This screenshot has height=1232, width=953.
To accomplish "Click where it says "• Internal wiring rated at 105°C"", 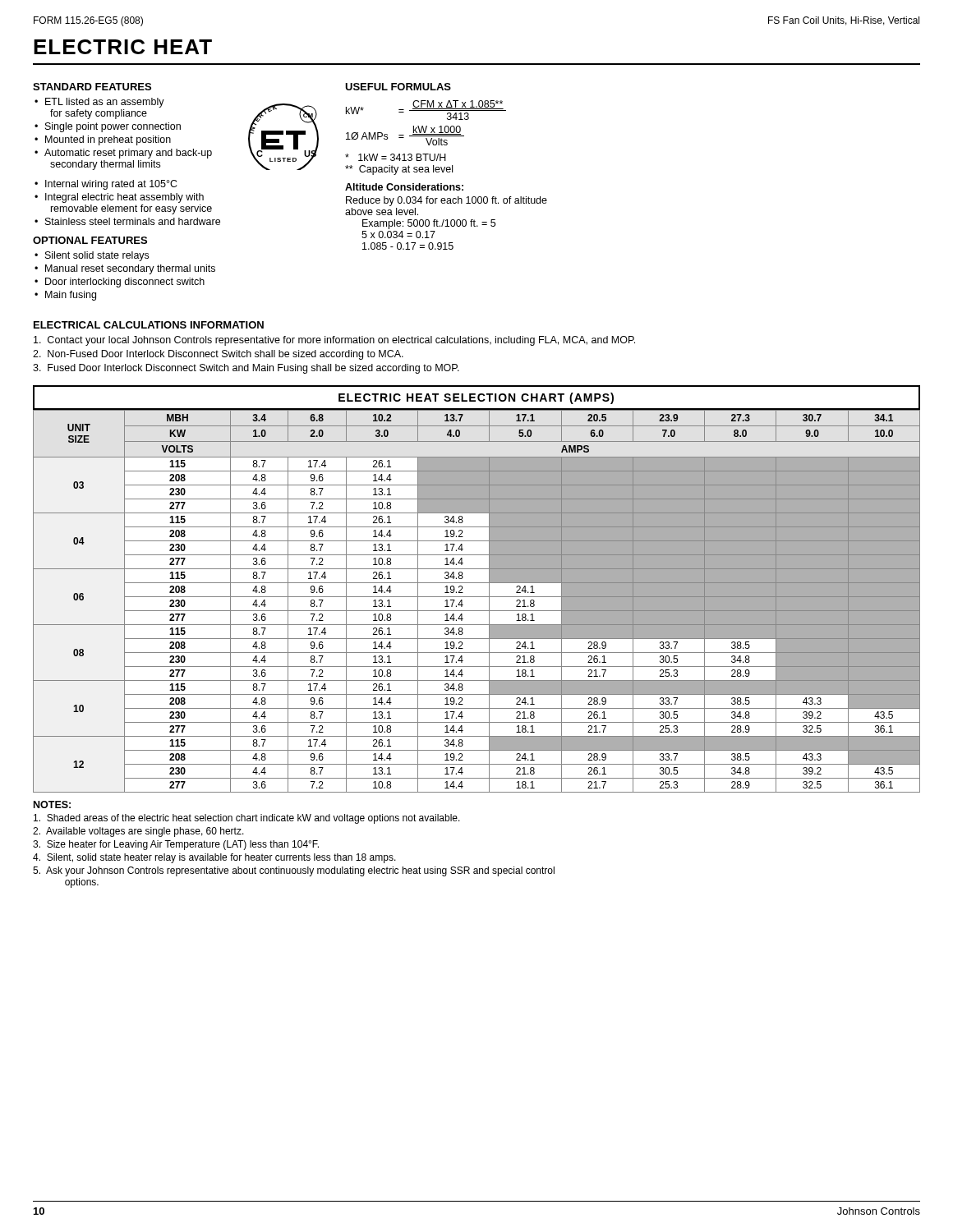I will tap(111, 184).
